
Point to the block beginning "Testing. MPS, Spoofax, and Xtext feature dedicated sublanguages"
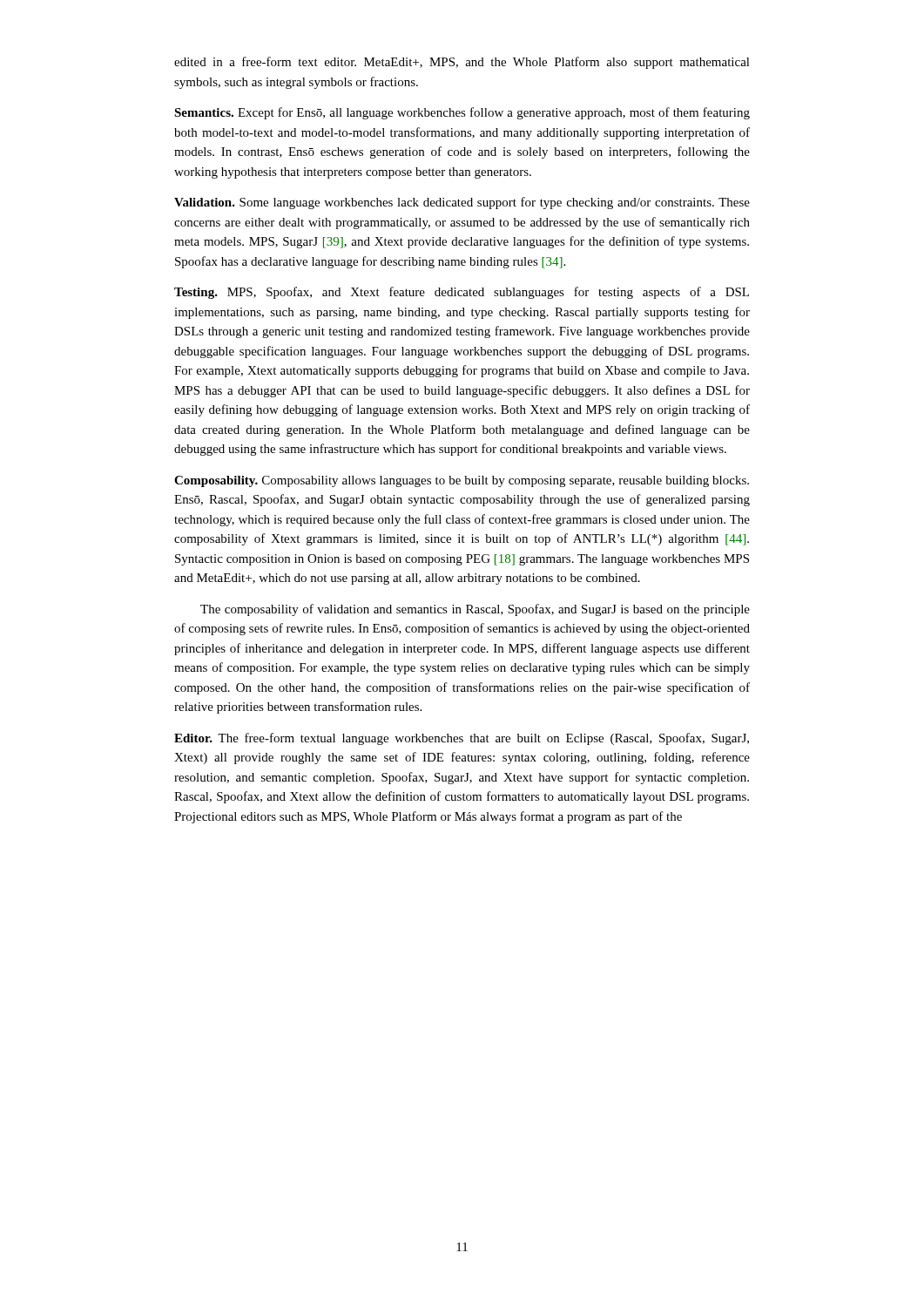click(x=462, y=371)
